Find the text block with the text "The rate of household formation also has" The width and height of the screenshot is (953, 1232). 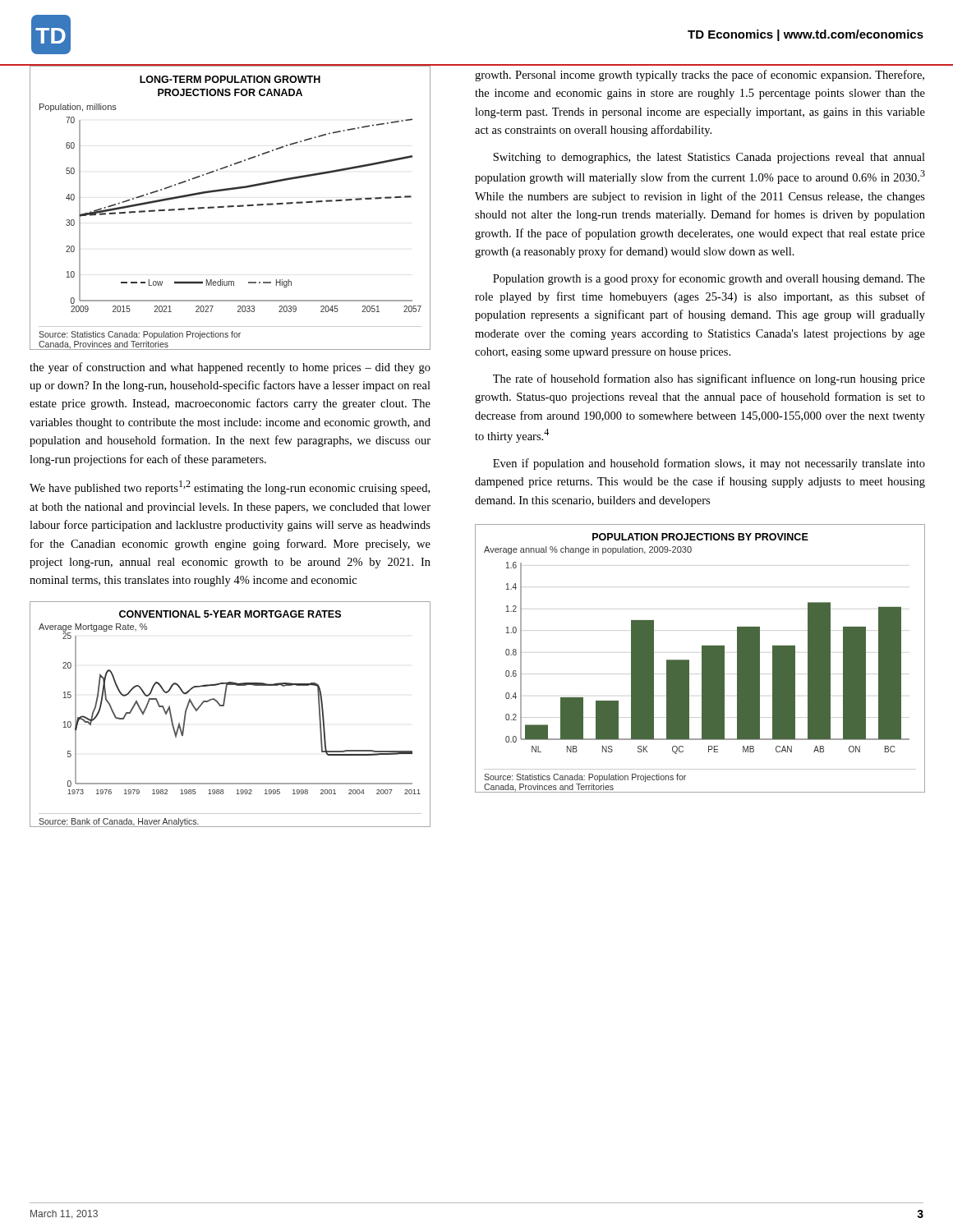coord(700,408)
